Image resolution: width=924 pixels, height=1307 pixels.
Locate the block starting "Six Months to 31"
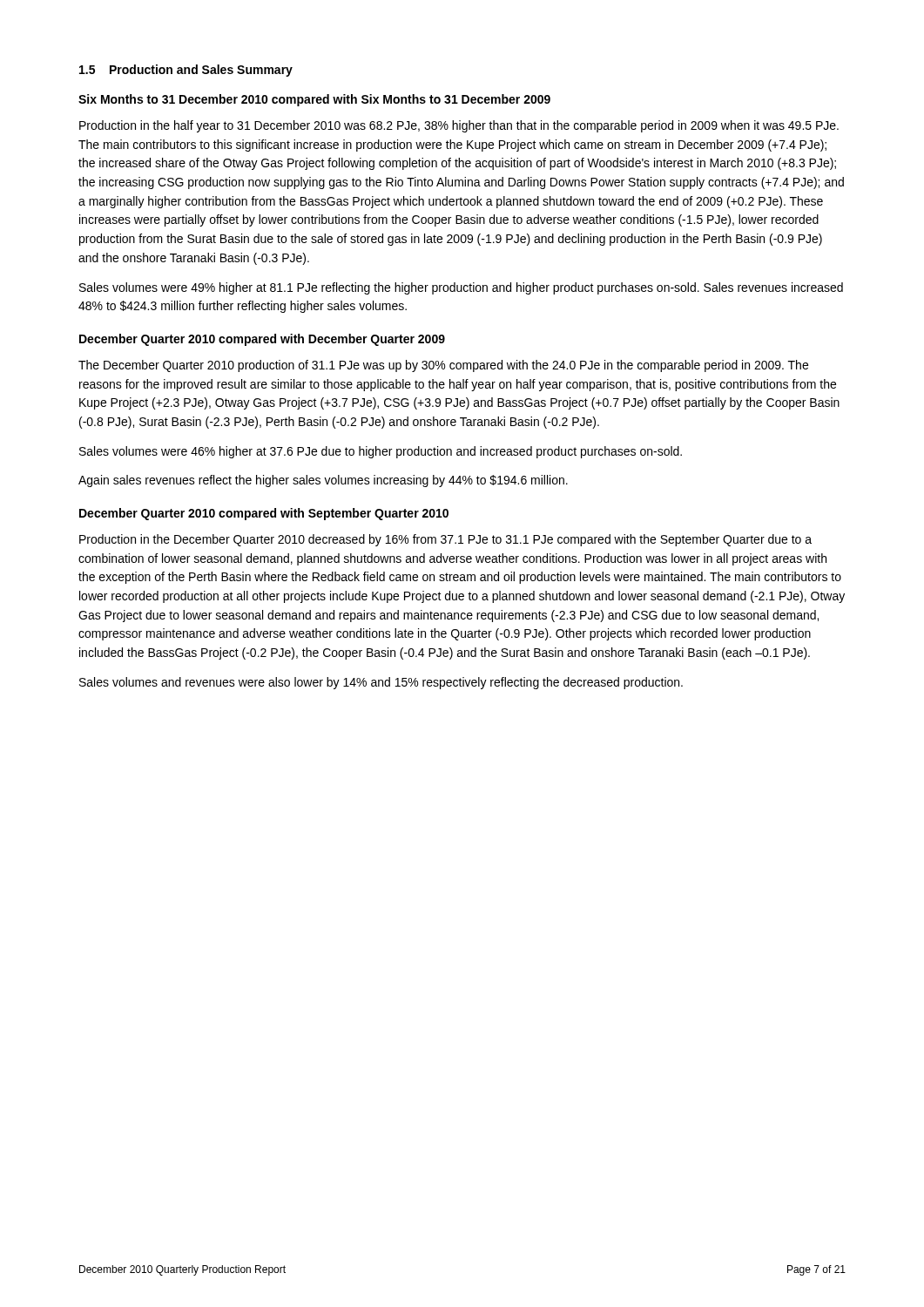(314, 99)
